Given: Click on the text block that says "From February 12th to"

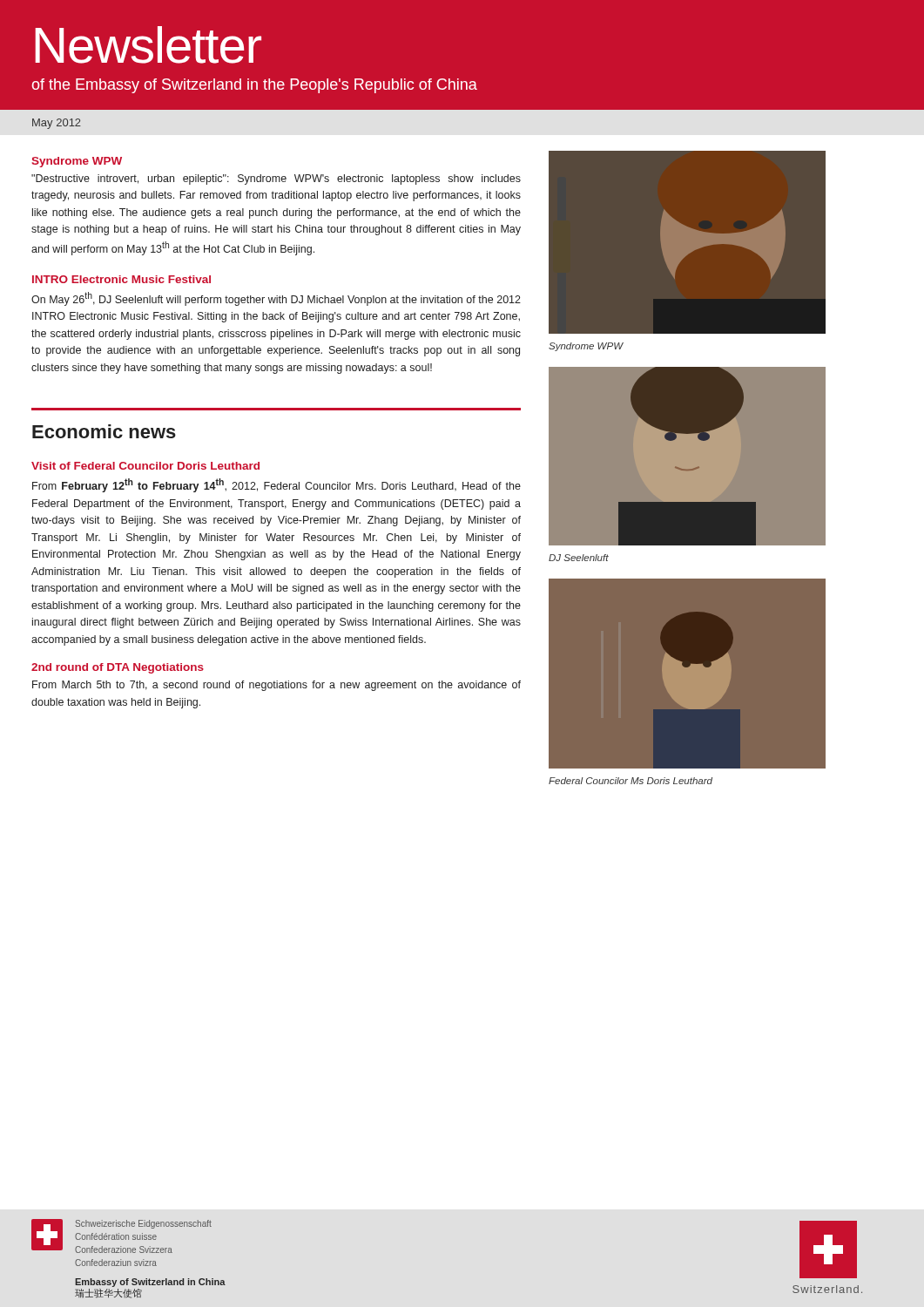Looking at the screenshot, I should coord(276,562).
